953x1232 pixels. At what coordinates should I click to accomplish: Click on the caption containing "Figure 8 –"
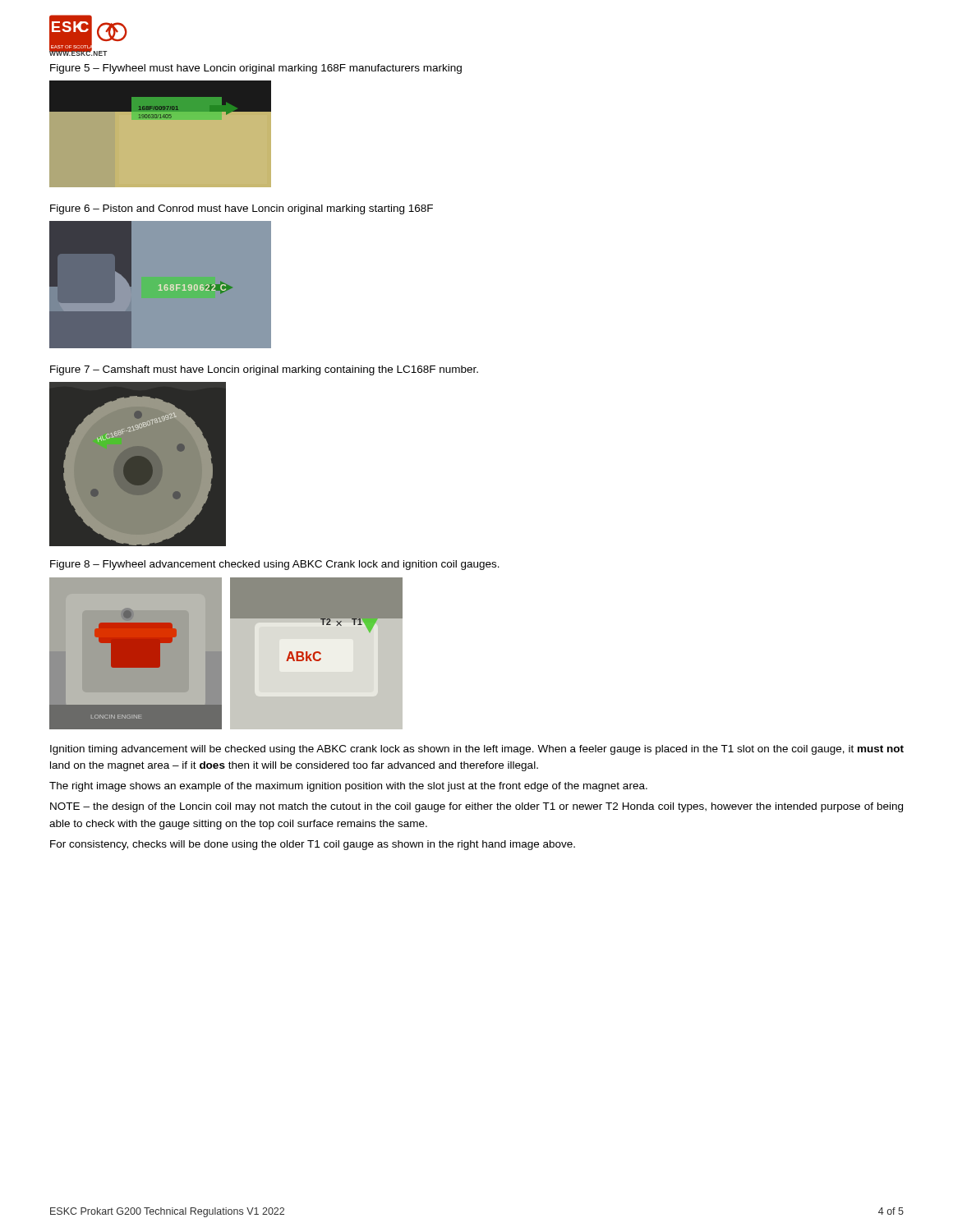pyautogui.click(x=275, y=564)
